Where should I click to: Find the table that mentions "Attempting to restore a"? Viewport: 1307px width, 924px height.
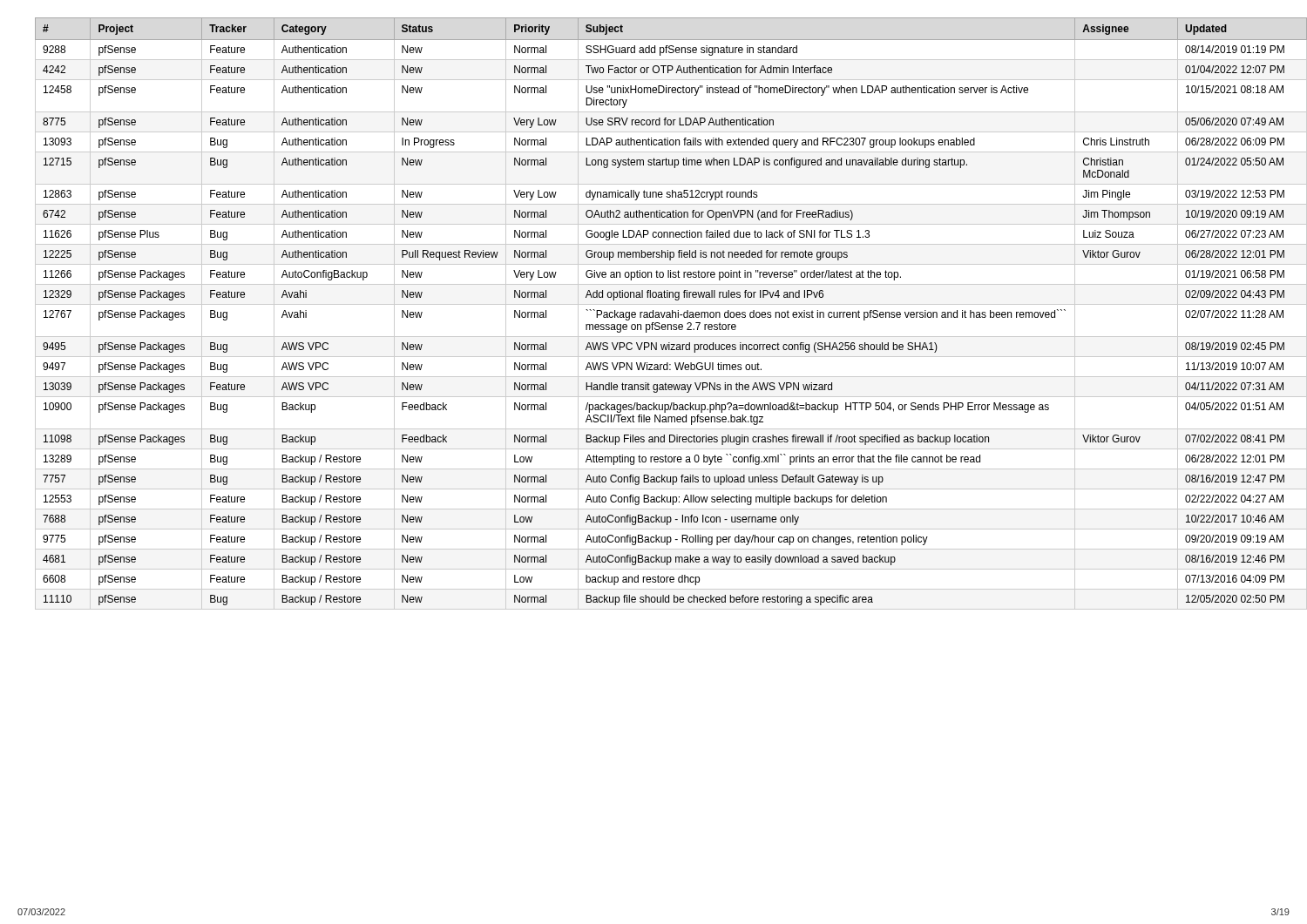coord(654,309)
